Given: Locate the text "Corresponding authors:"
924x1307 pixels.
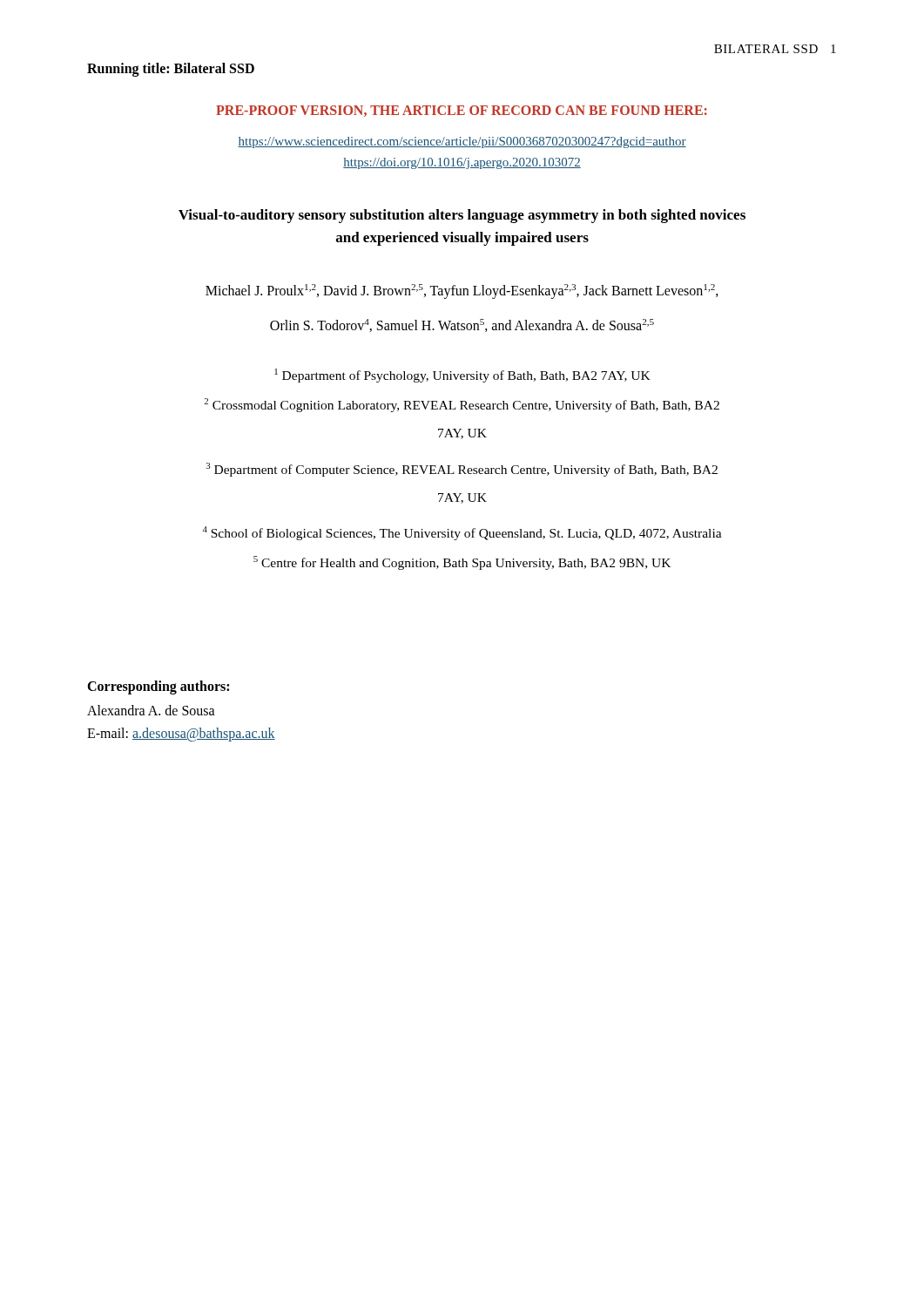Looking at the screenshot, I should point(159,687).
